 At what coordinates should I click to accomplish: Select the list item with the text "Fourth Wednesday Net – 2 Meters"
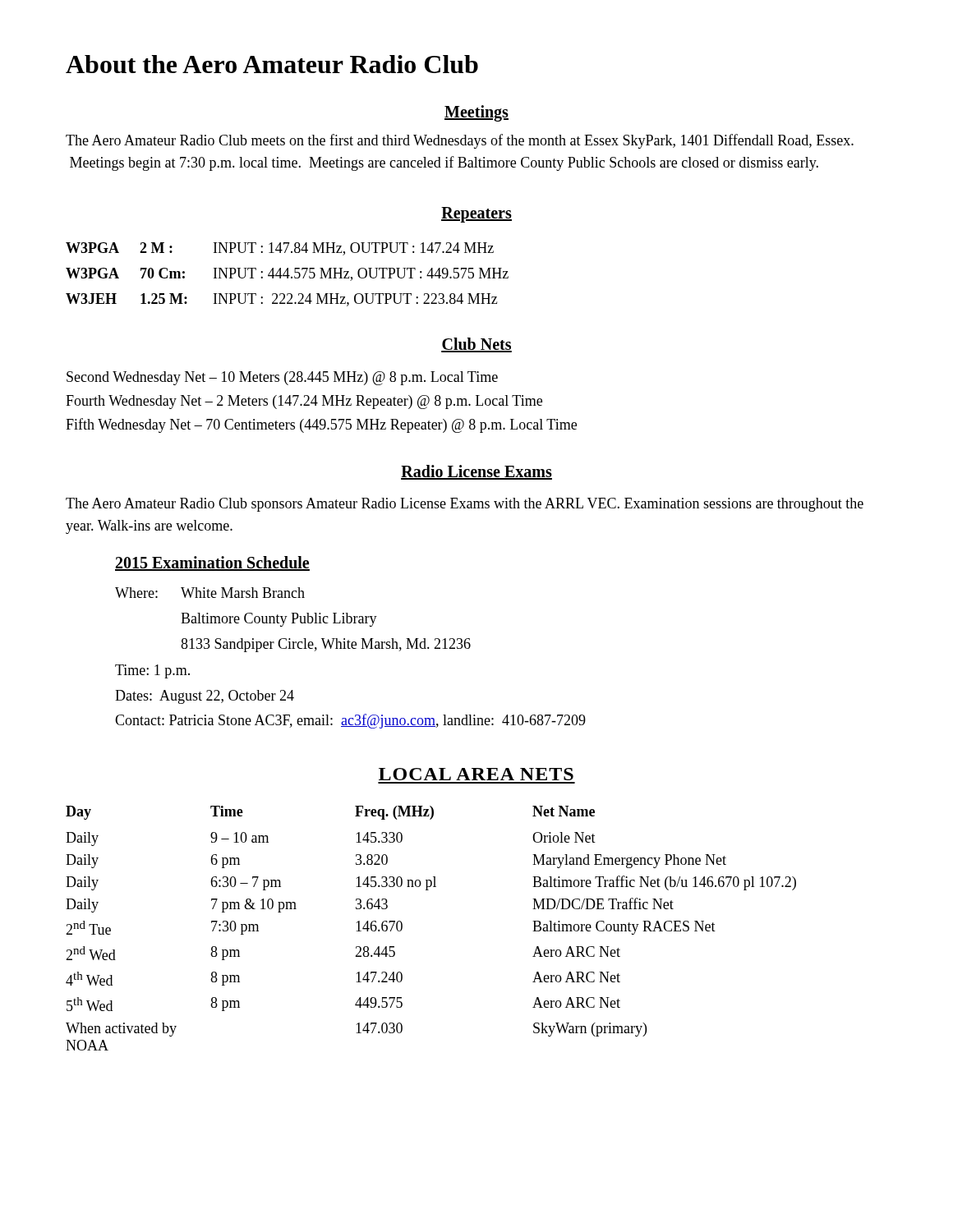click(x=304, y=401)
